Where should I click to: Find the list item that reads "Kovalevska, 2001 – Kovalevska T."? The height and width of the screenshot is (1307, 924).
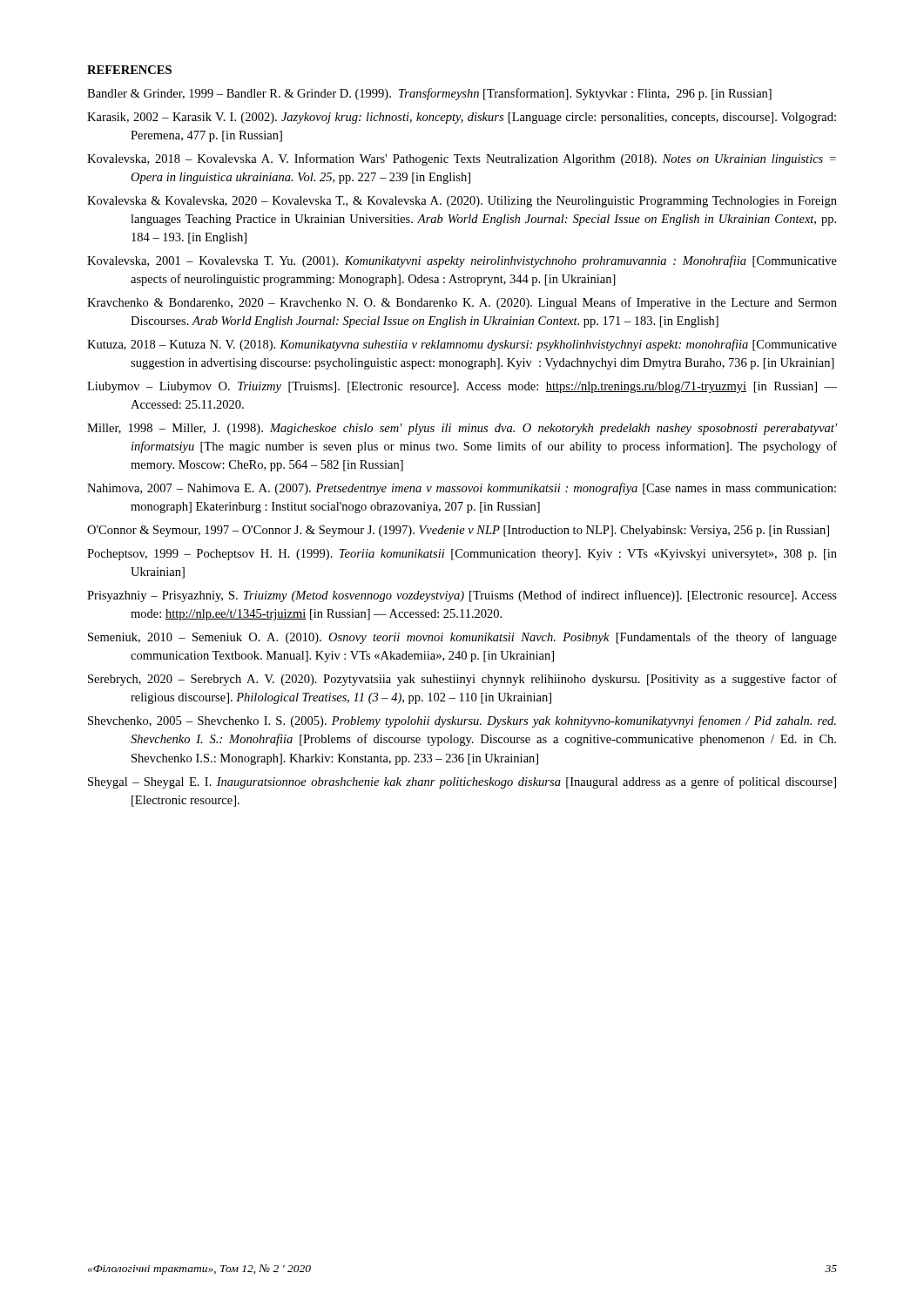(462, 270)
